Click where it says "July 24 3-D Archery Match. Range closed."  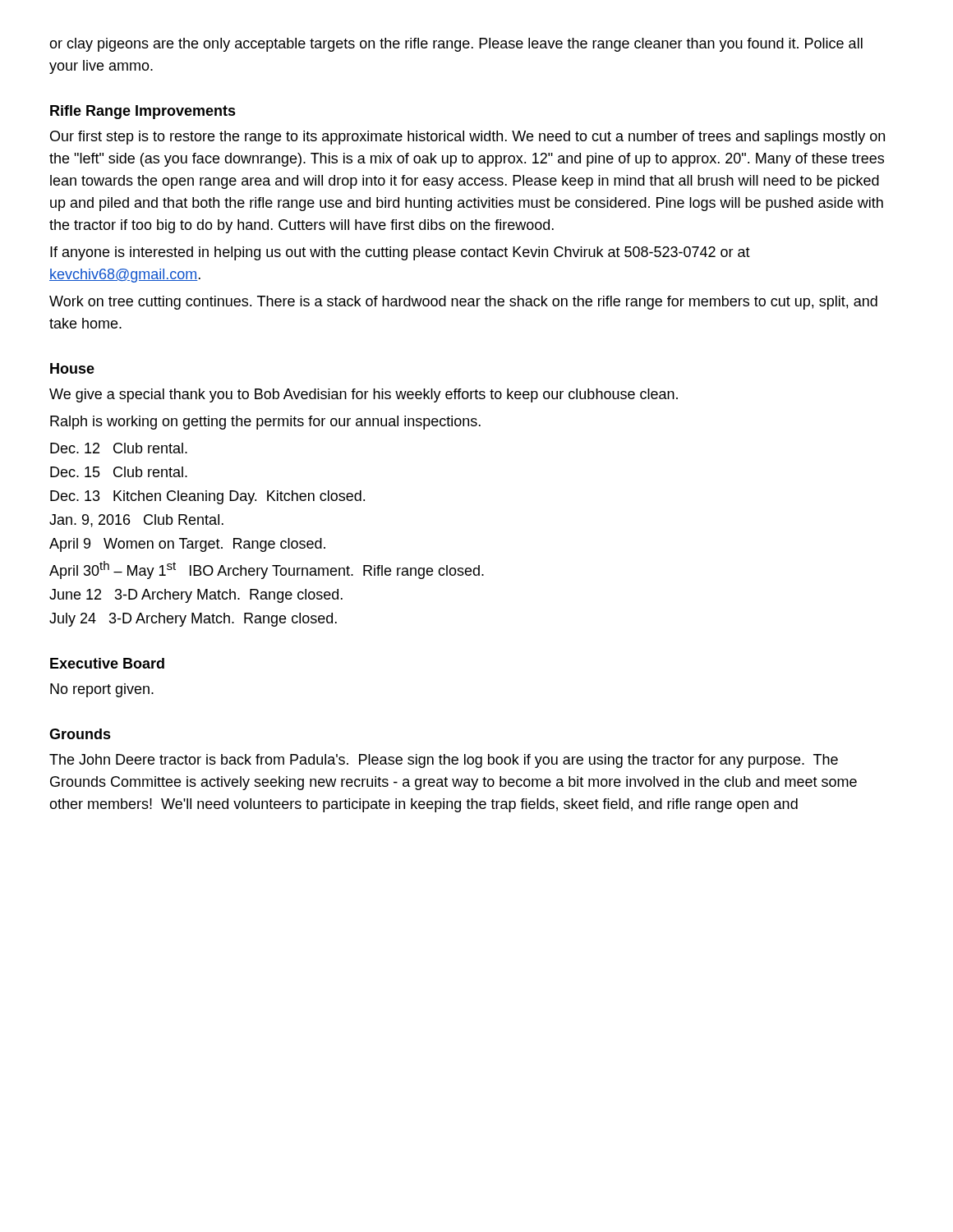point(194,618)
